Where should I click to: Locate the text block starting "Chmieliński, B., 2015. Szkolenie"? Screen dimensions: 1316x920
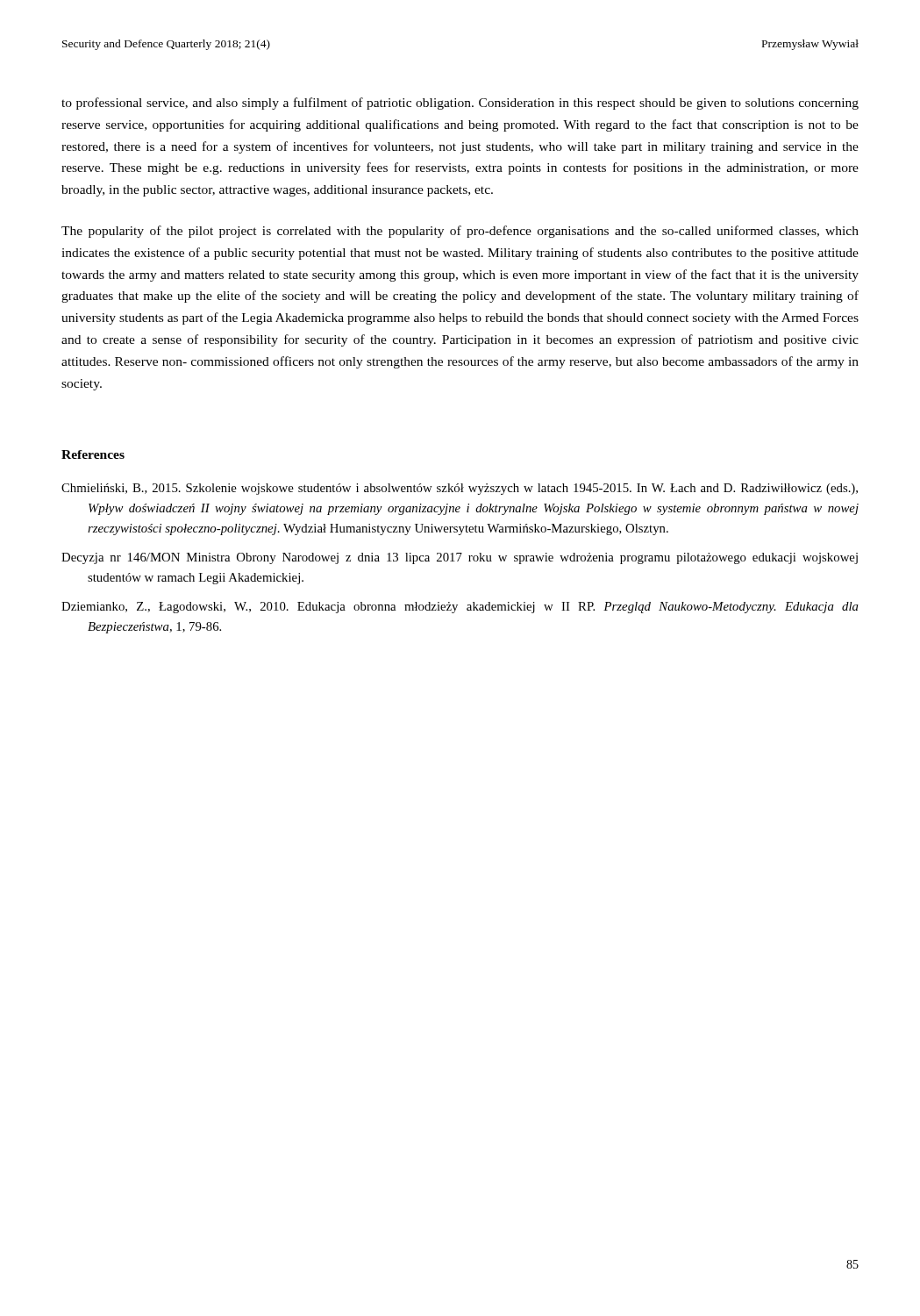click(460, 508)
